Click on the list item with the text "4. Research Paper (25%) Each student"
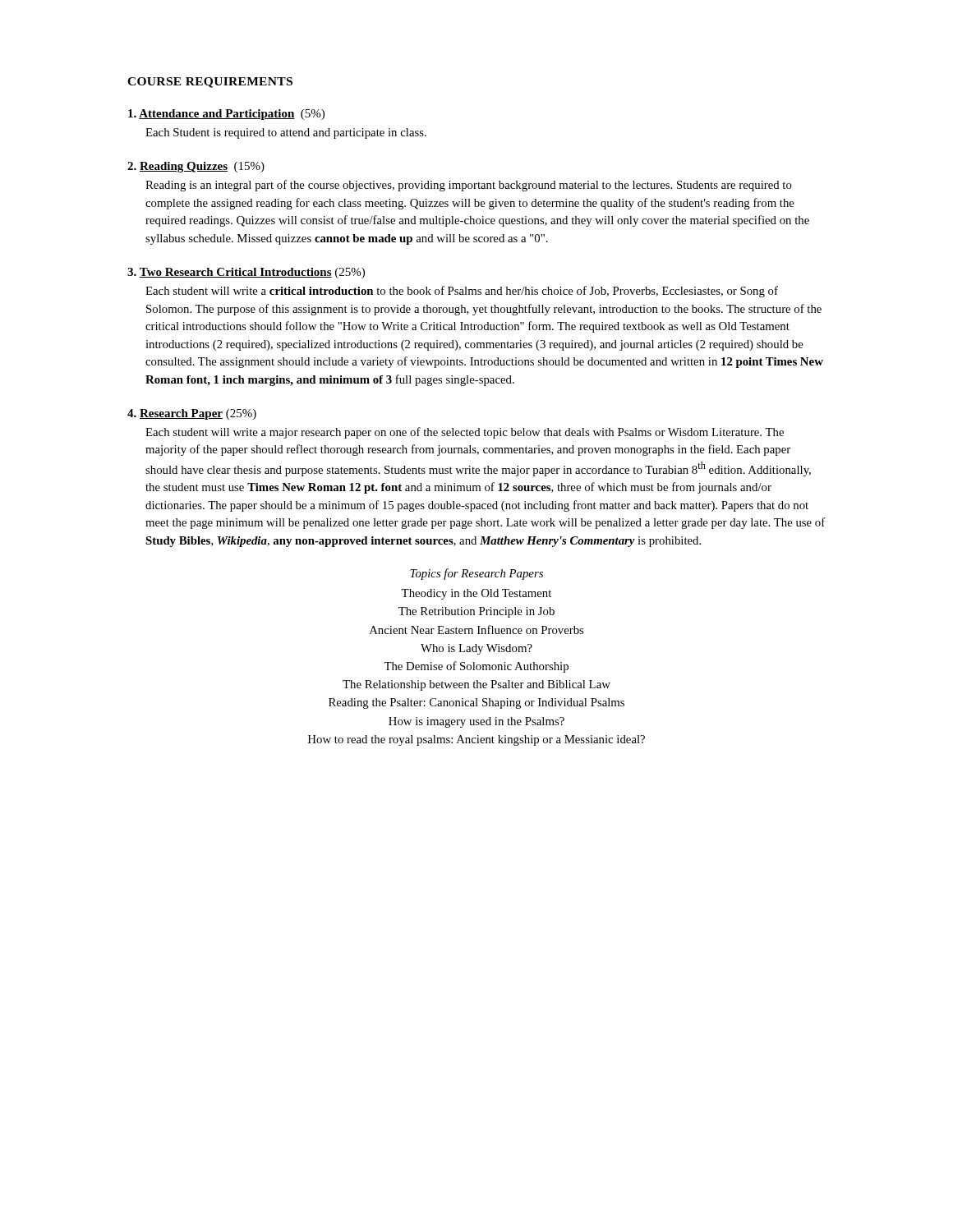The height and width of the screenshot is (1232, 953). click(x=476, y=478)
